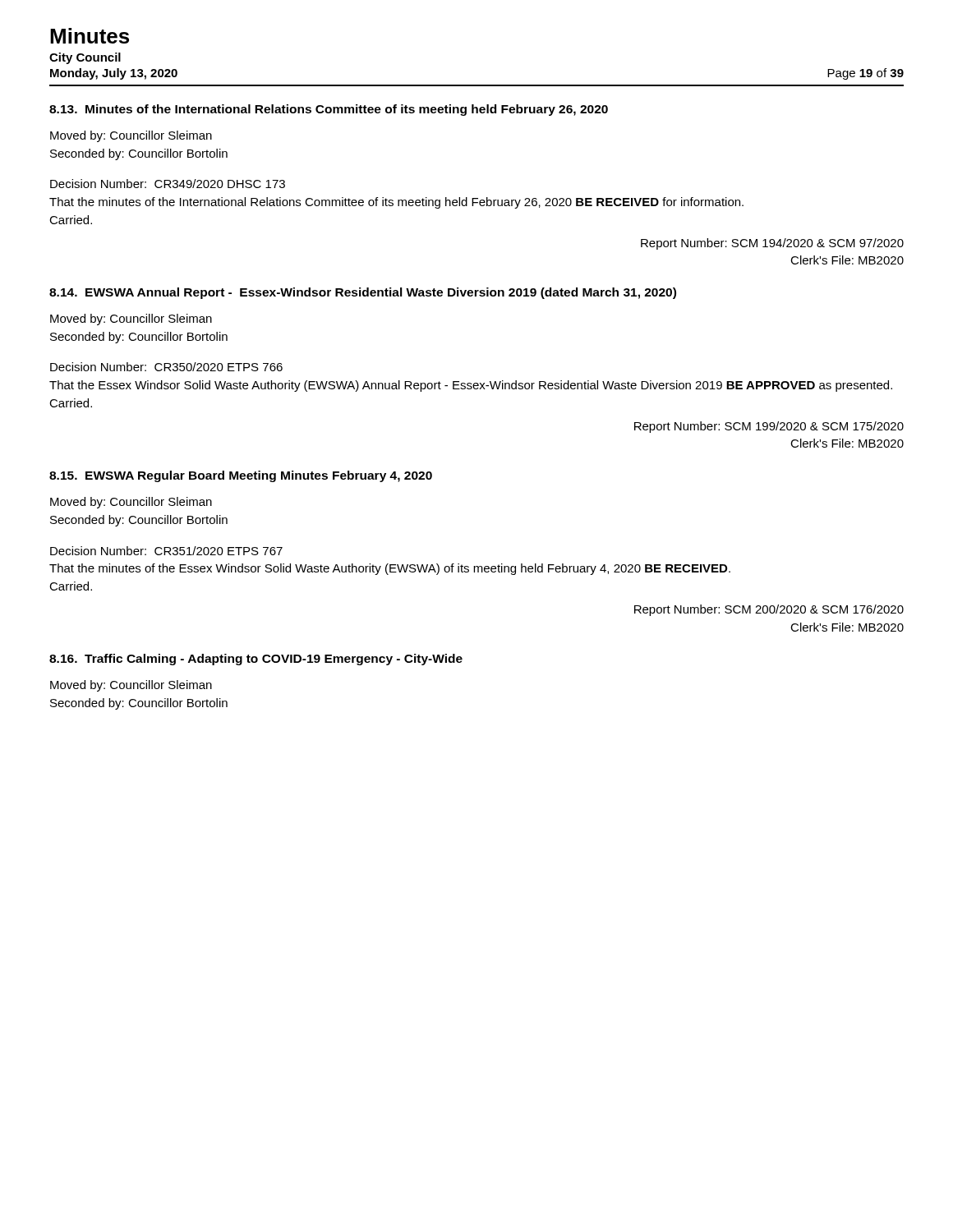The image size is (953, 1232).
Task: Click on the passage starting "Report Number: SCM 199/2020 & SCM 175/2020 Clerk's"
Action: coord(768,435)
